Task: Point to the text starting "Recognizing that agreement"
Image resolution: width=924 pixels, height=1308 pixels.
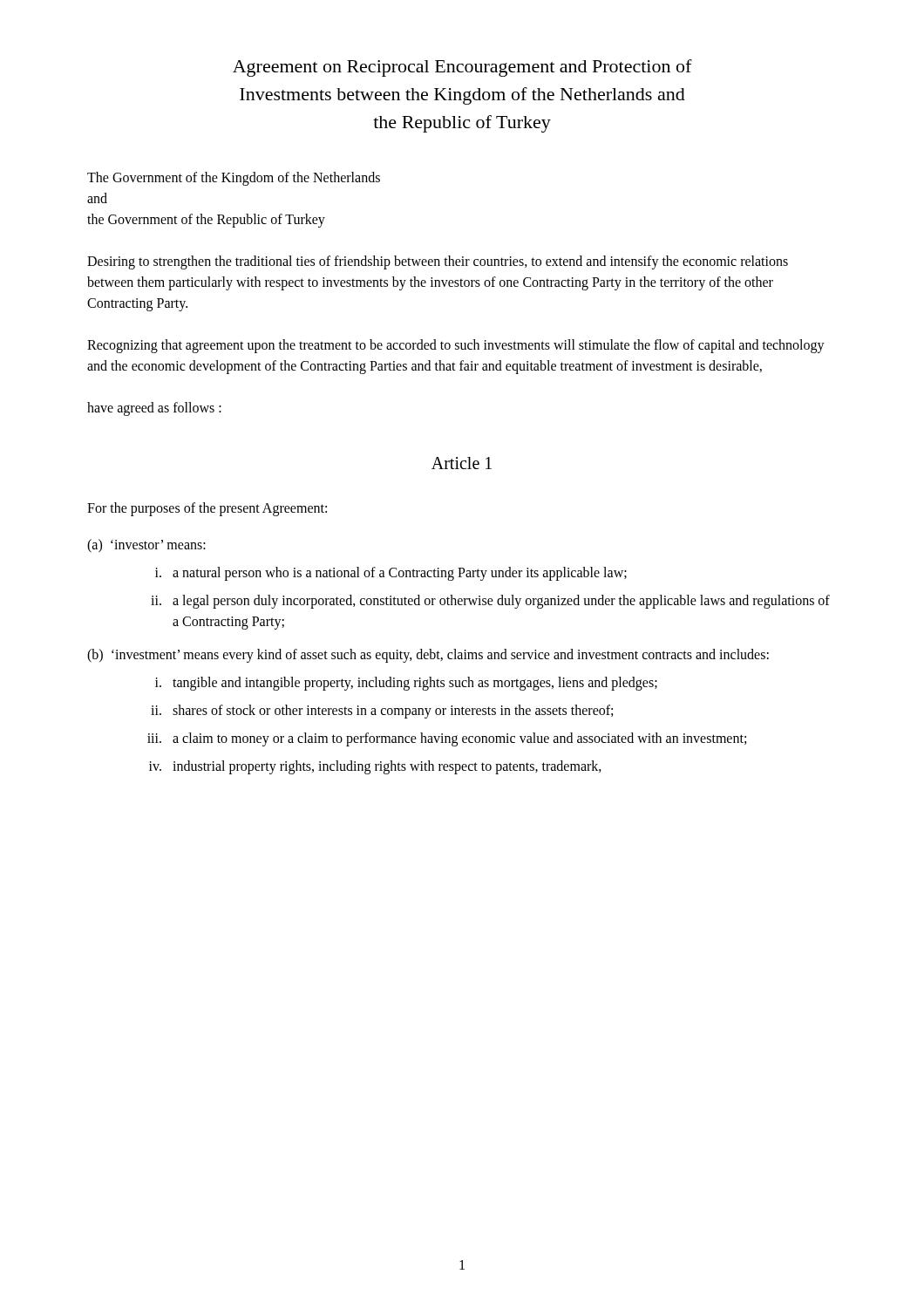Action: [x=462, y=356]
